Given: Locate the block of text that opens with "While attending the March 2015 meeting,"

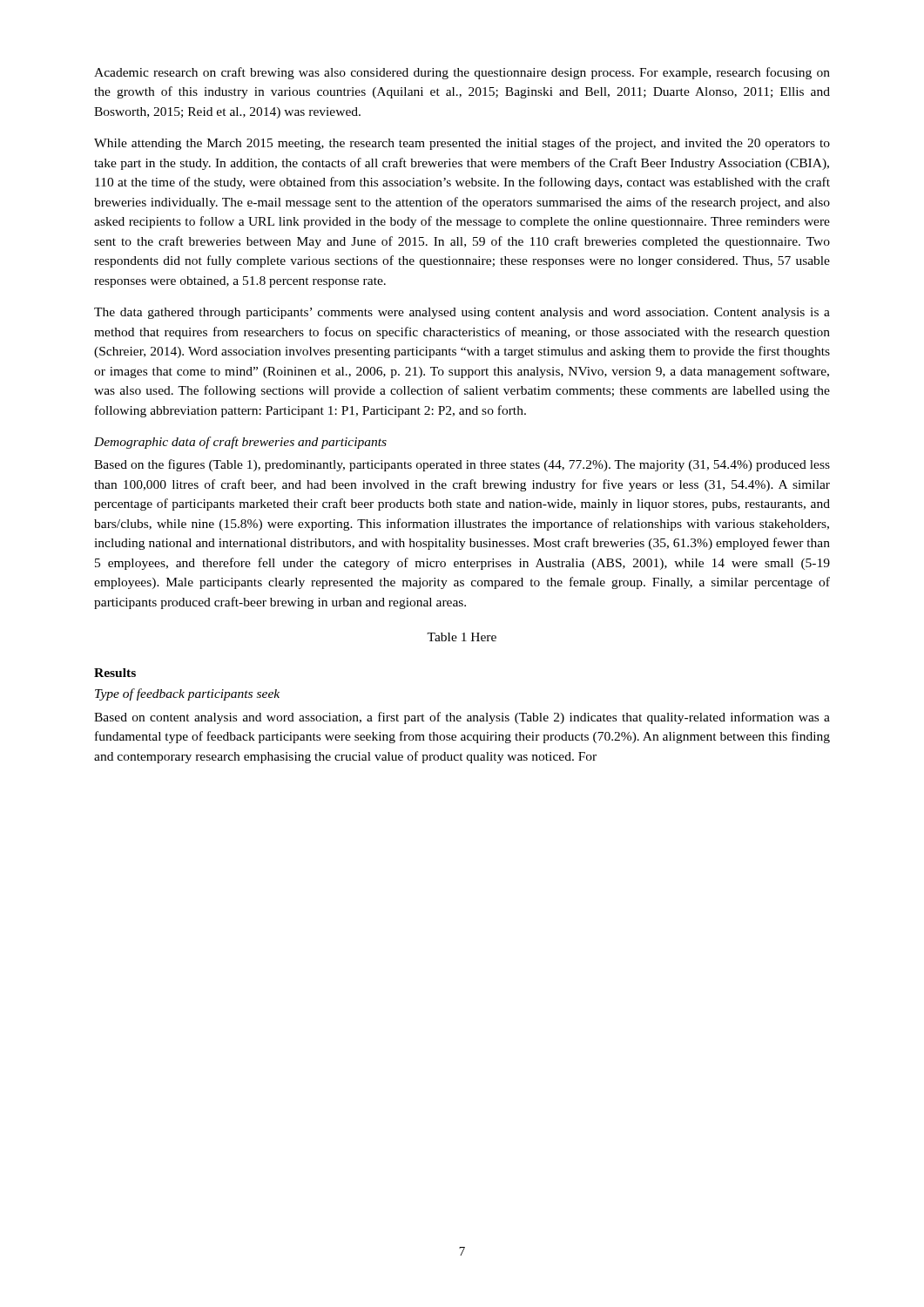Looking at the screenshot, I should 462,212.
